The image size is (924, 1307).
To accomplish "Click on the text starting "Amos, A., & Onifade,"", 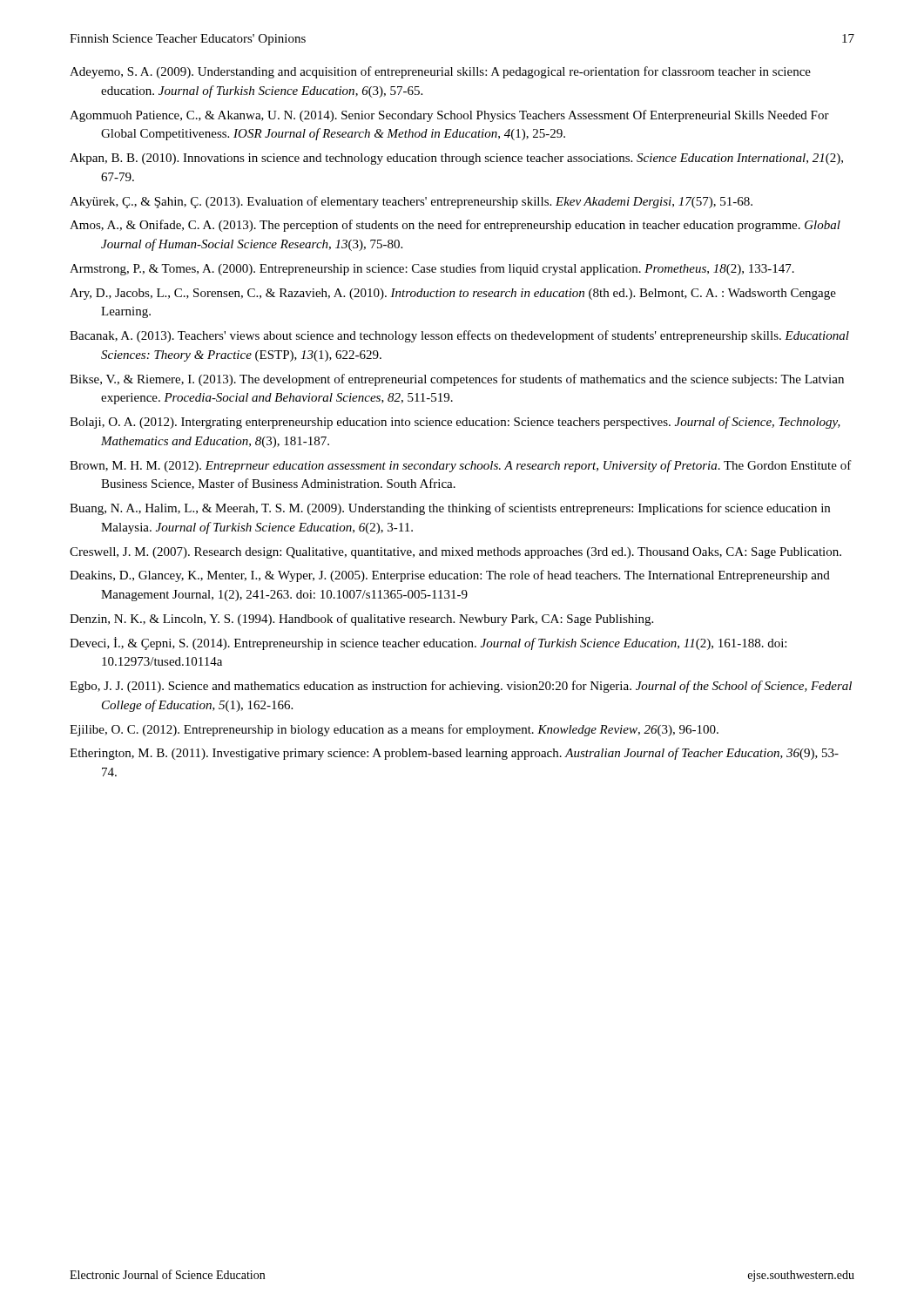I will pyautogui.click(x=455, y=234).
